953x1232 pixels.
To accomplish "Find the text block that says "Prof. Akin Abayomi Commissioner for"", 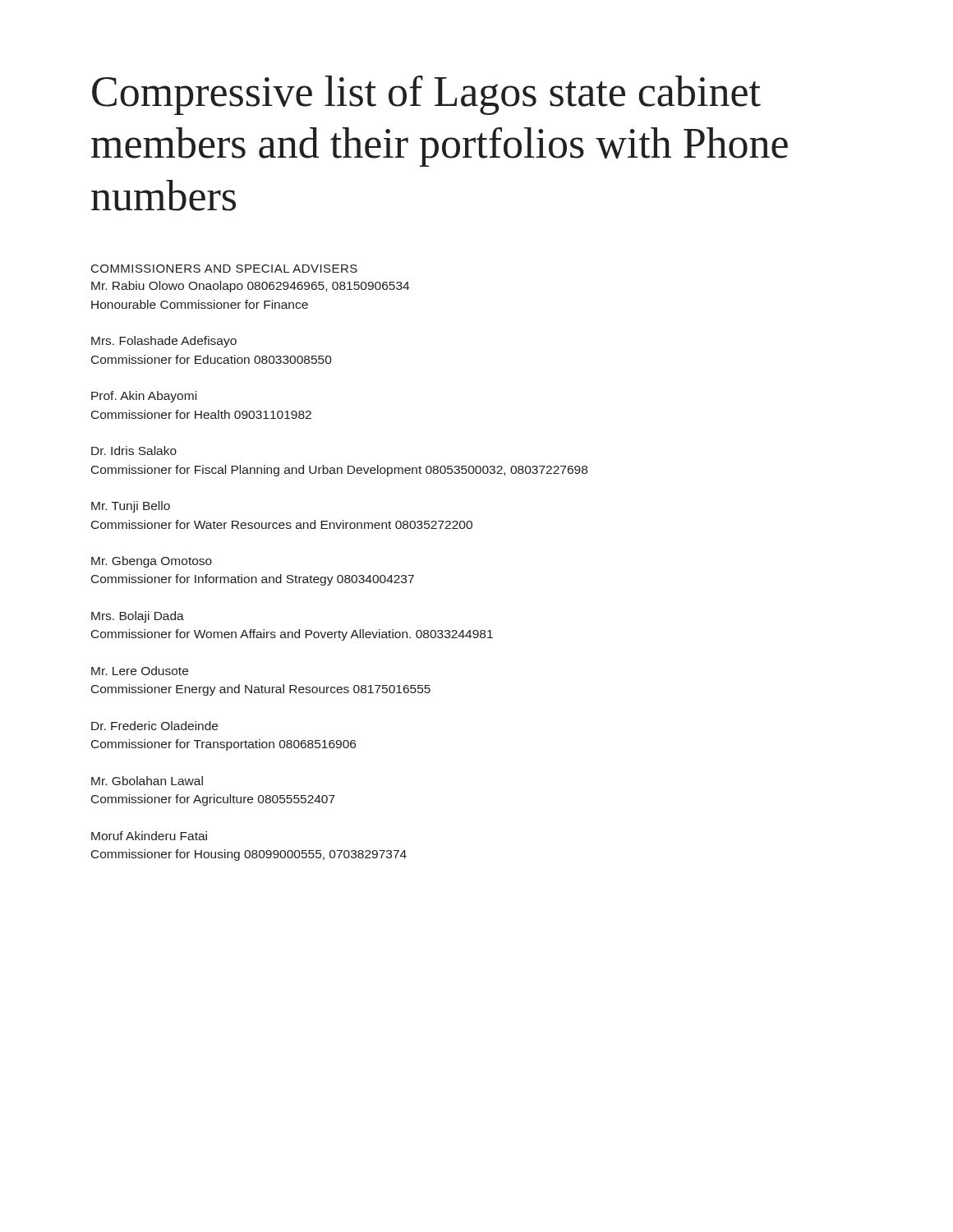I will pyautogui.click(x=201, y=405).
